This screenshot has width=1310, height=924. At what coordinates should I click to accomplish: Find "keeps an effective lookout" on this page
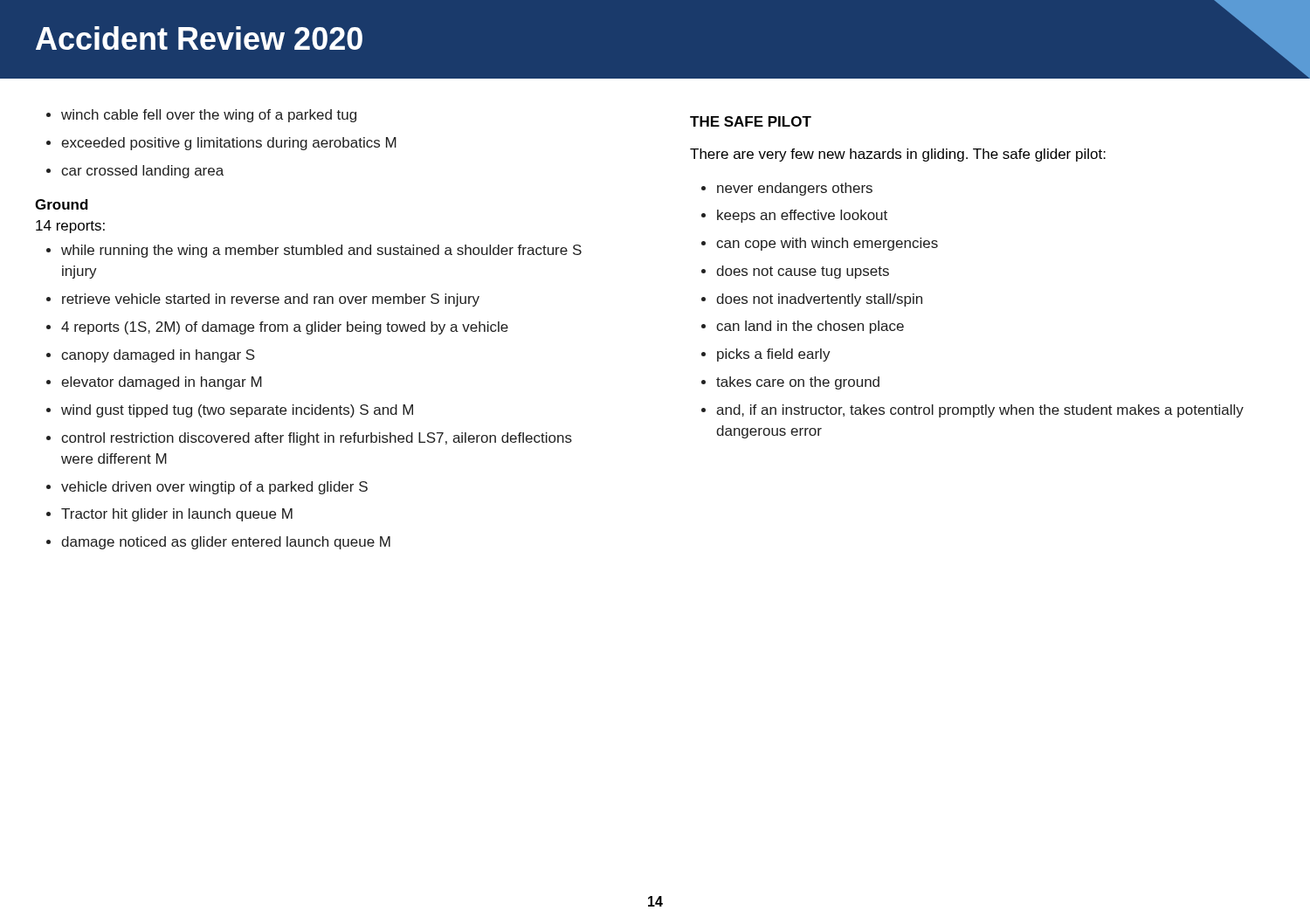tap(802, 216)
